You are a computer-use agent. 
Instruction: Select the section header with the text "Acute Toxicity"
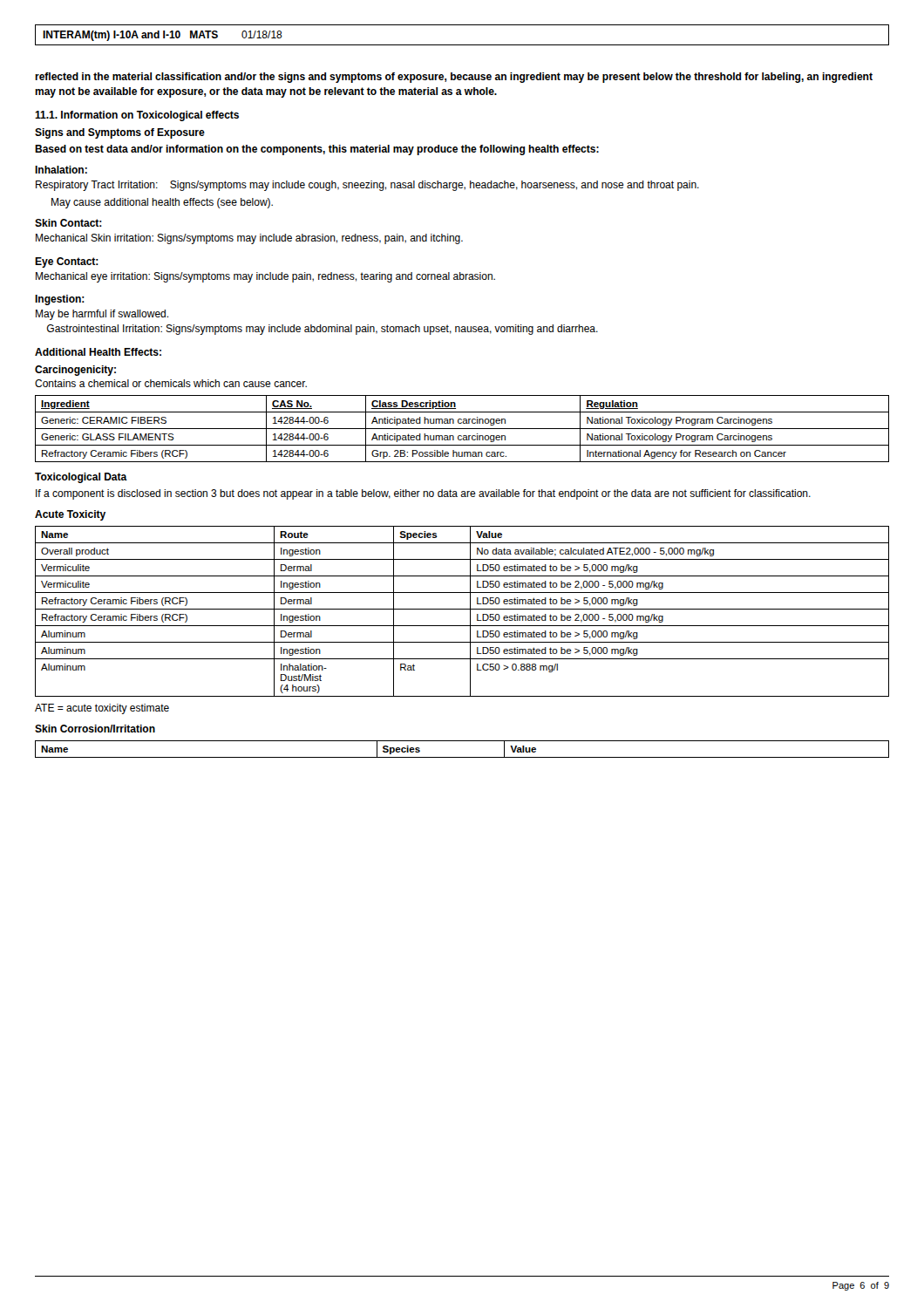[70, 515]
